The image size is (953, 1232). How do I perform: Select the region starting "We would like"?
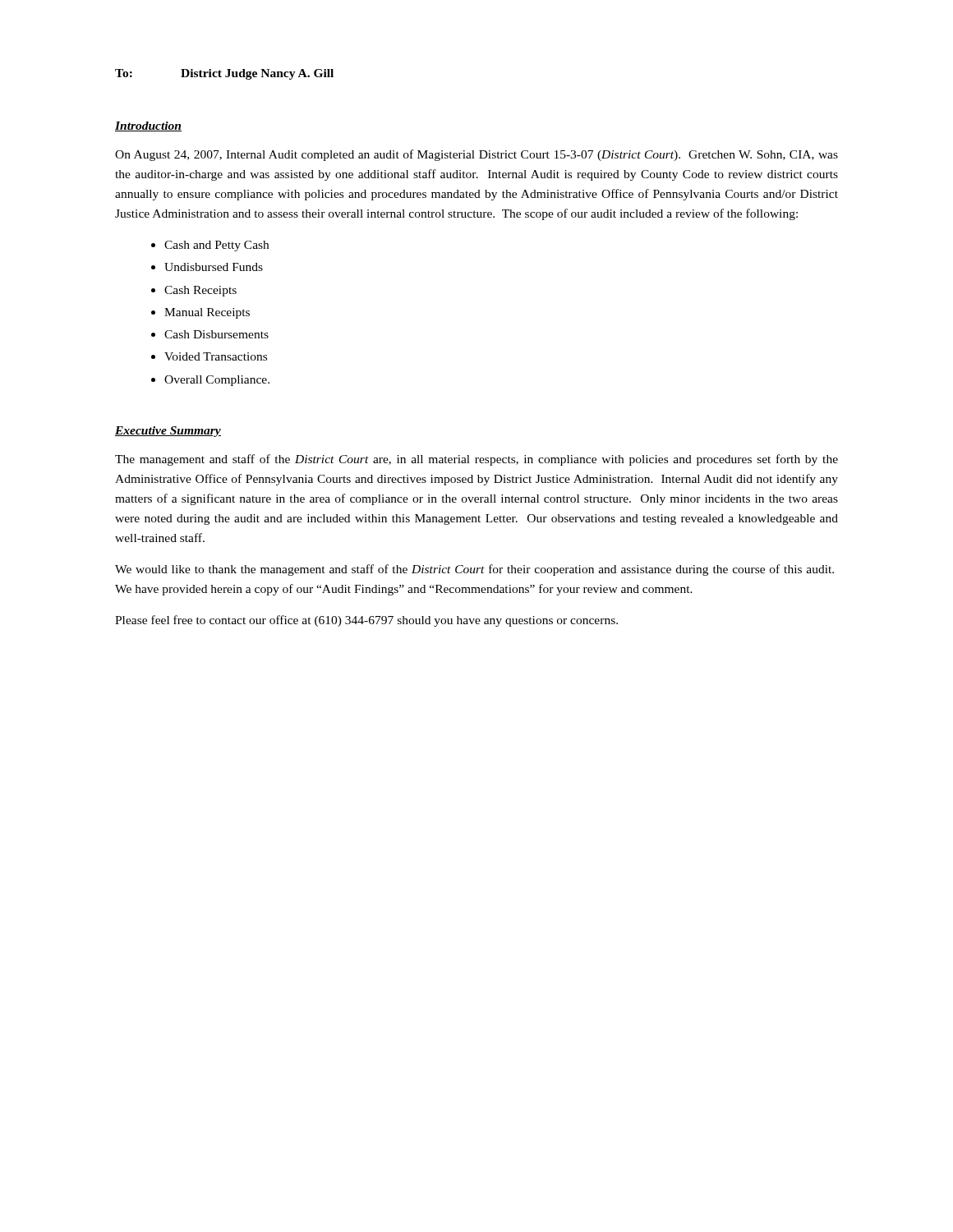[x=476, y=579]
